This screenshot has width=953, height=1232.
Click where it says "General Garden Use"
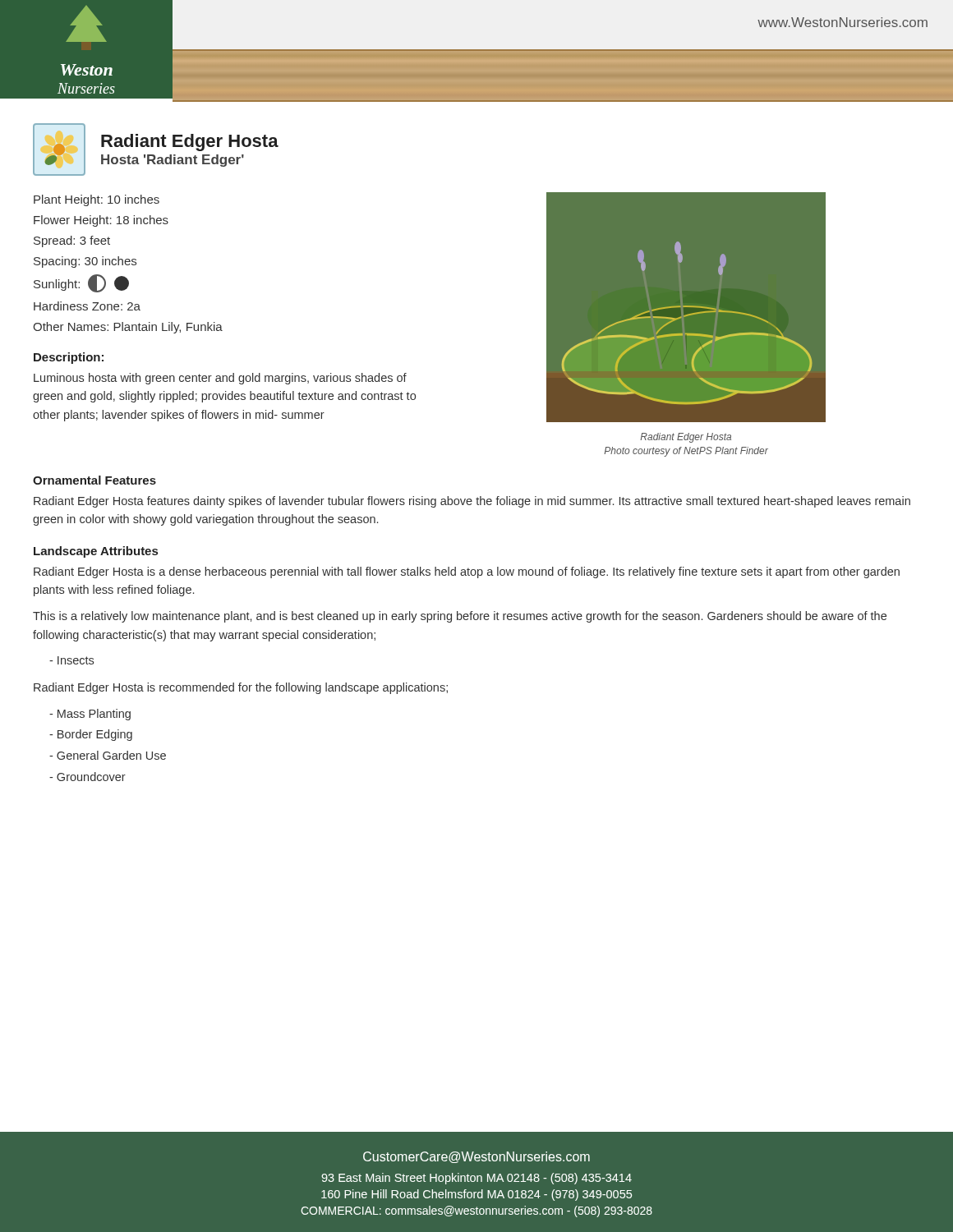[108, 756]
